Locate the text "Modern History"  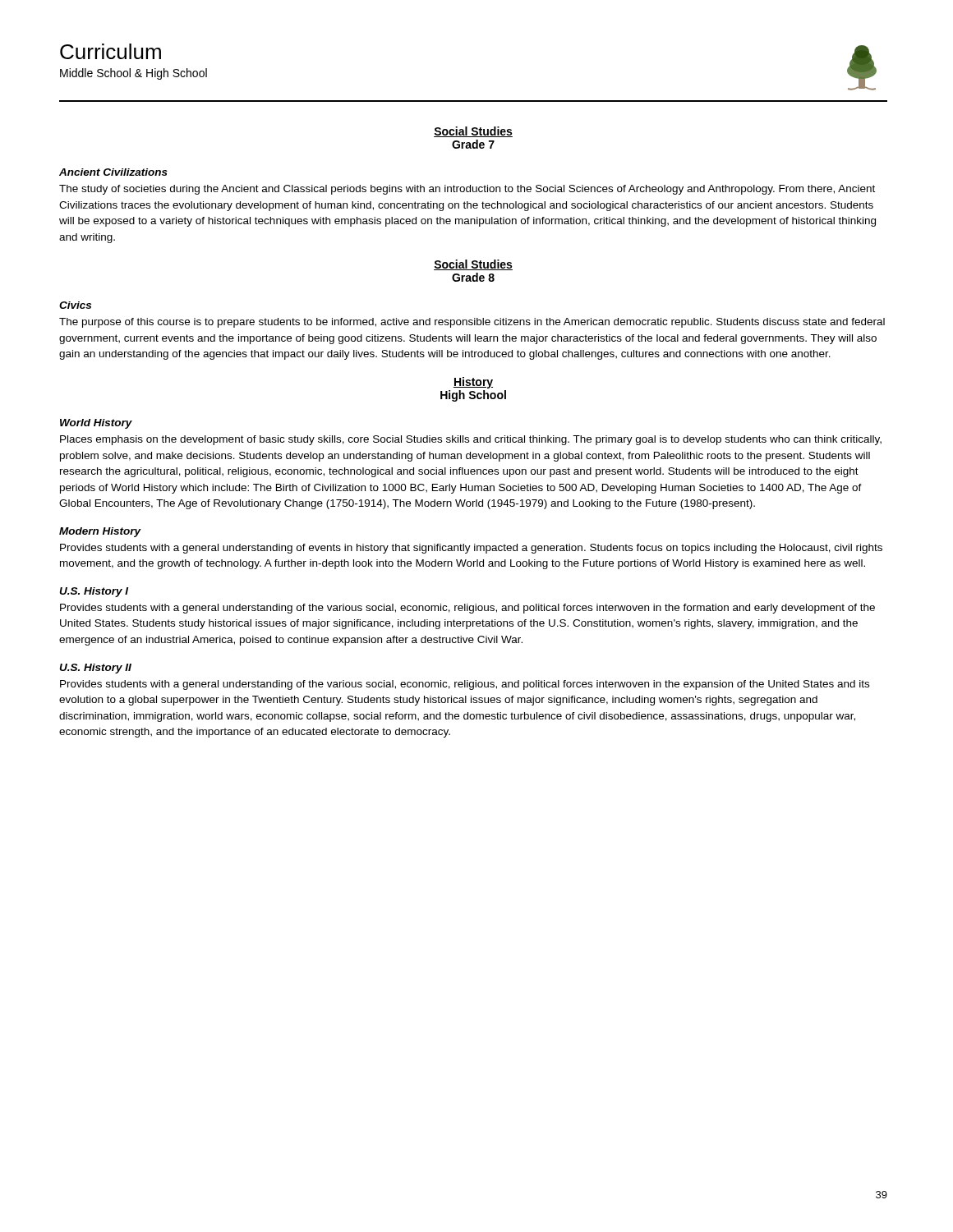click(100, 531)
